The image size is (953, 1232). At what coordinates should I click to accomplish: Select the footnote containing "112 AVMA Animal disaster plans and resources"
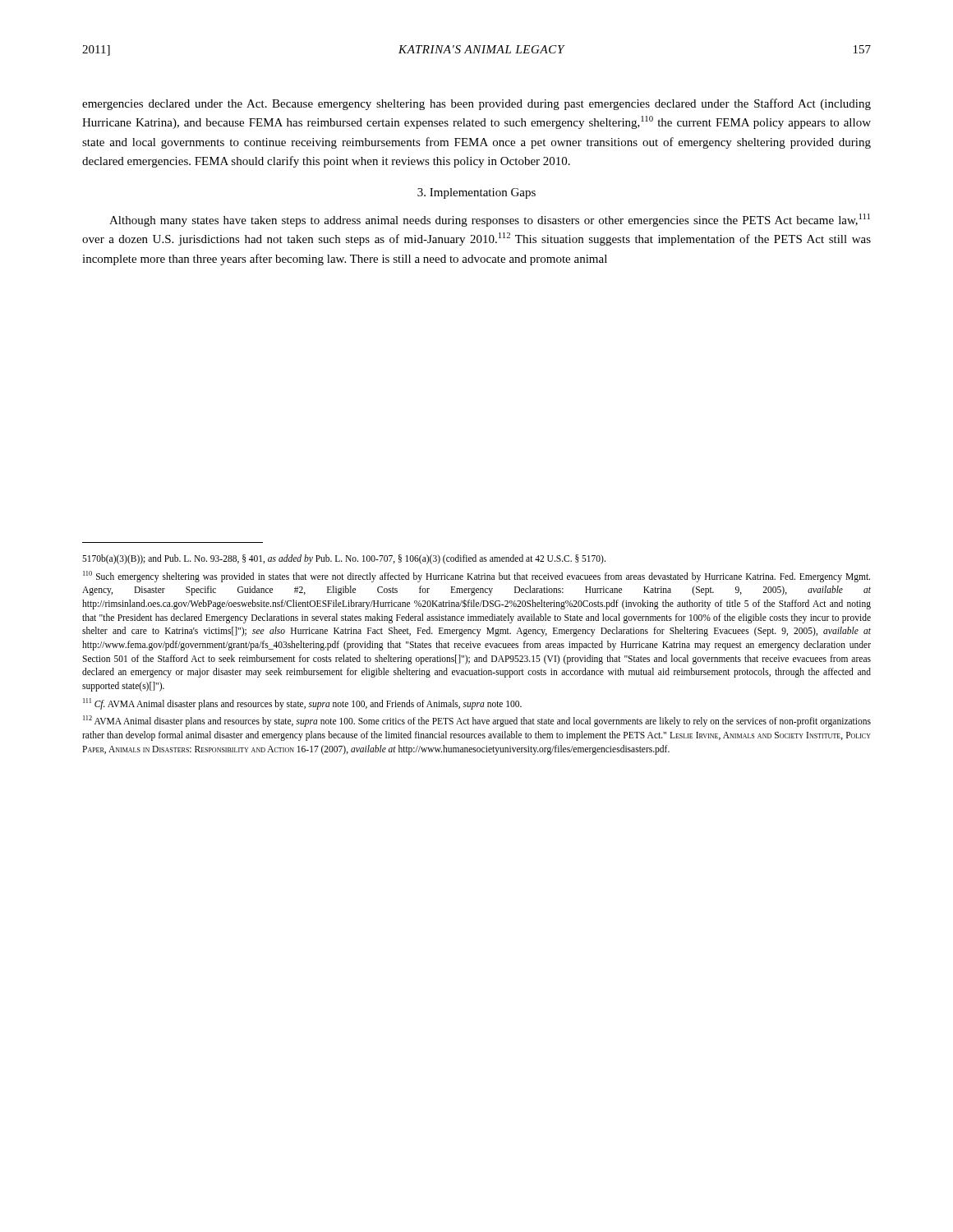pyautogui.click(x=476, y=734)
